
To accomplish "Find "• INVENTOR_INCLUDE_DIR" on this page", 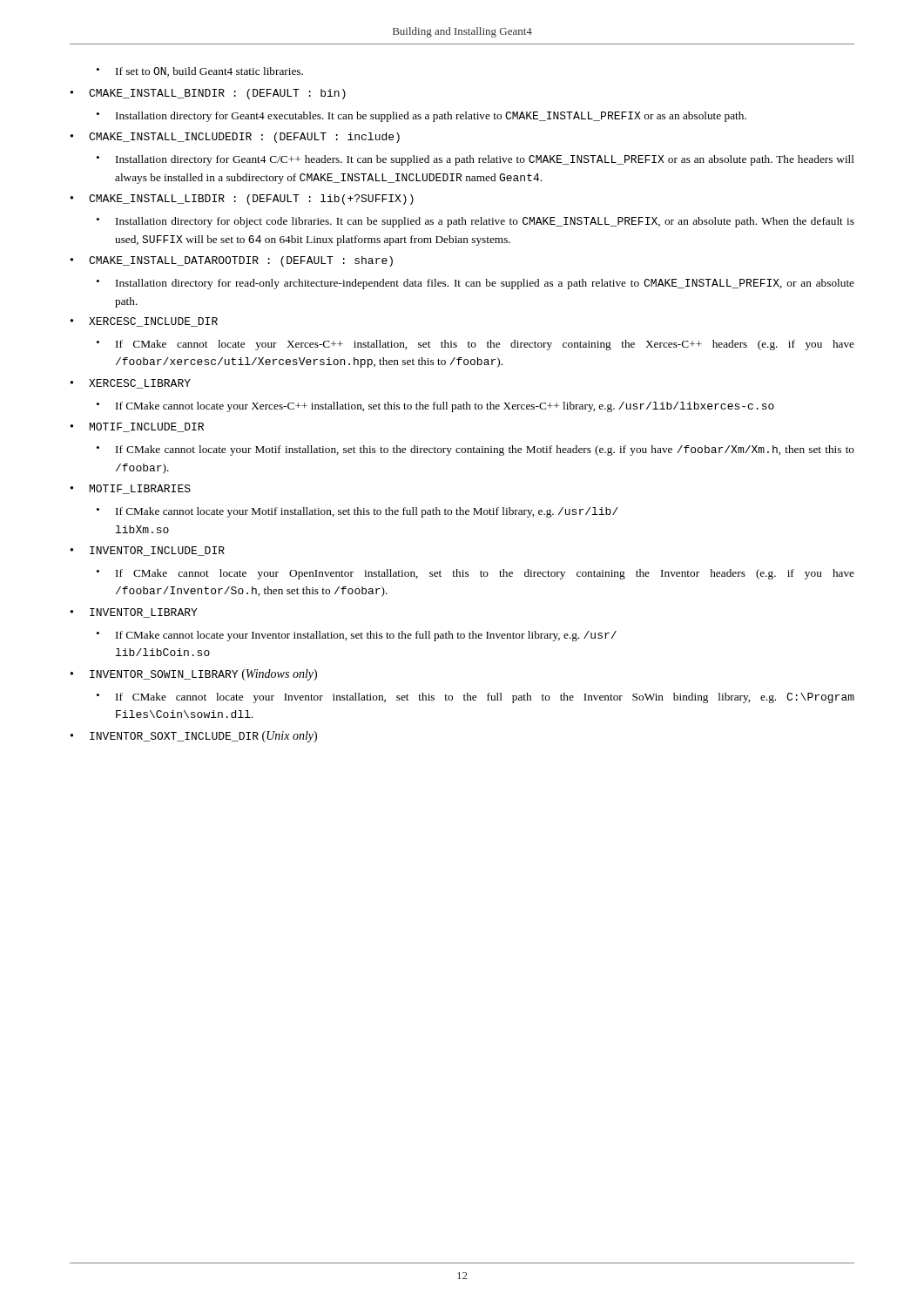I will point(148,551).
